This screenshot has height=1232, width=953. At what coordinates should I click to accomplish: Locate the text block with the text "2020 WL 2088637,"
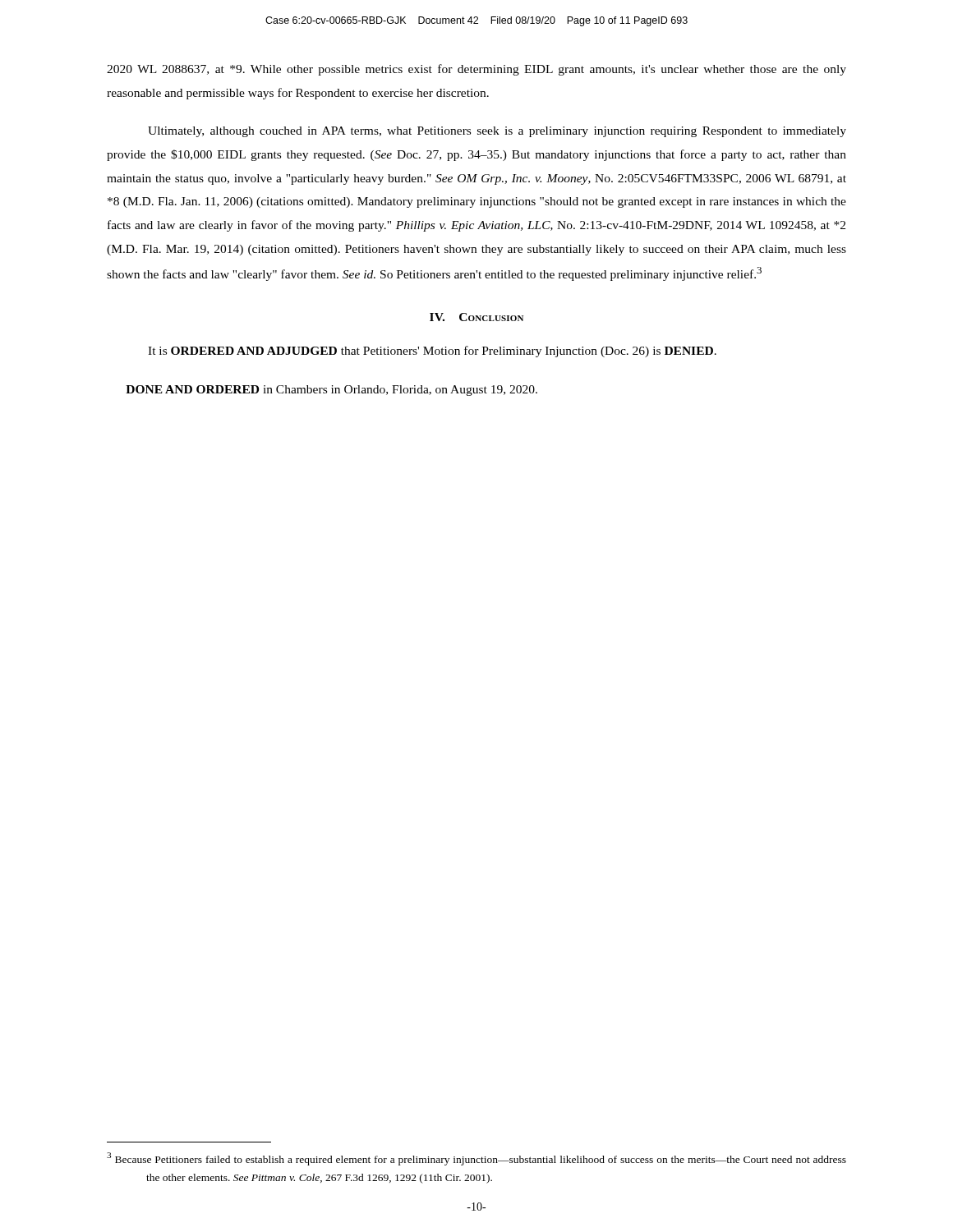pos(476,80)
